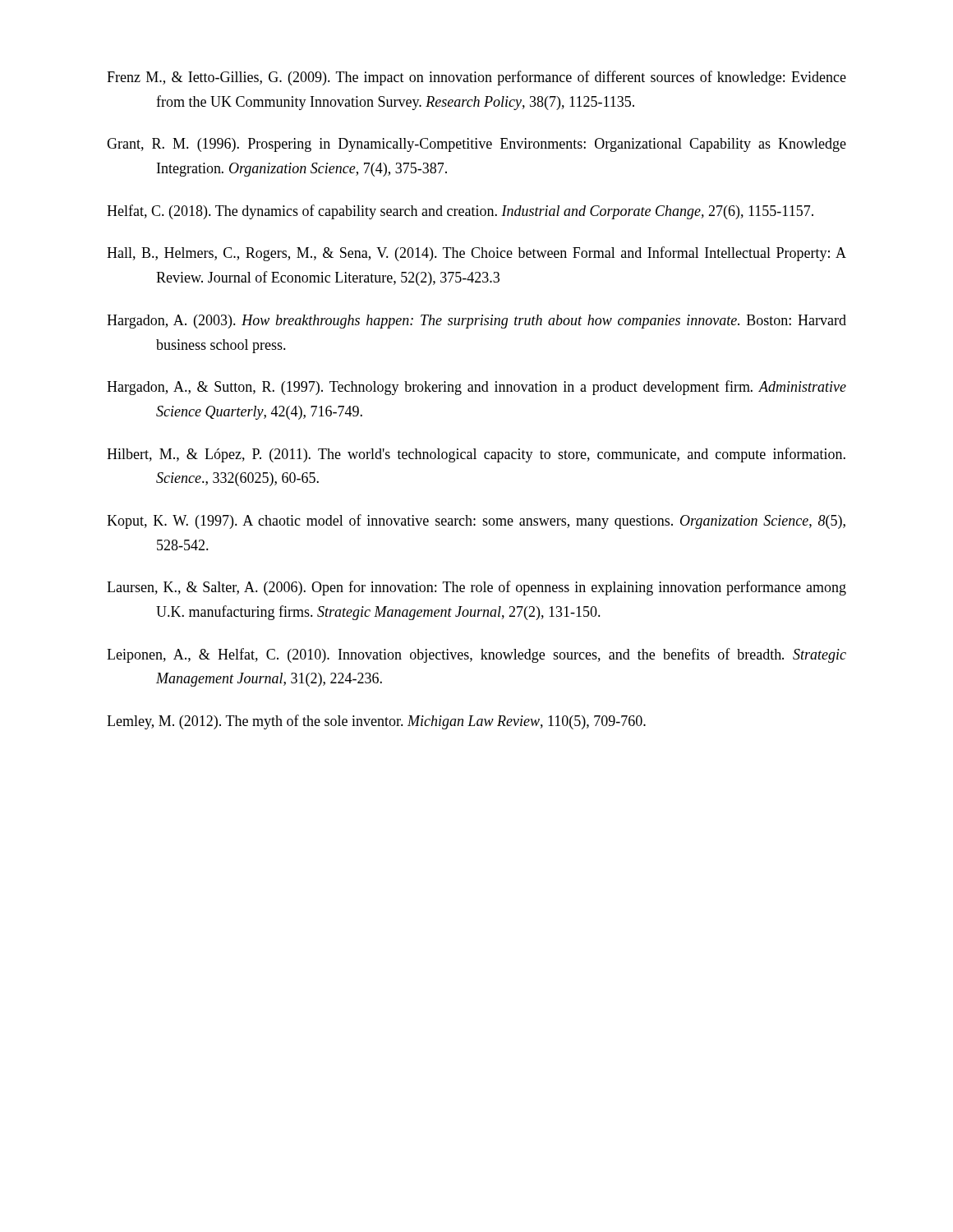Viewport: 953px width, 1232px height.
Task: Locate the list item containing "Koput, K. W. (1997). A chaotic model"
Action: (x=476, y=533)
